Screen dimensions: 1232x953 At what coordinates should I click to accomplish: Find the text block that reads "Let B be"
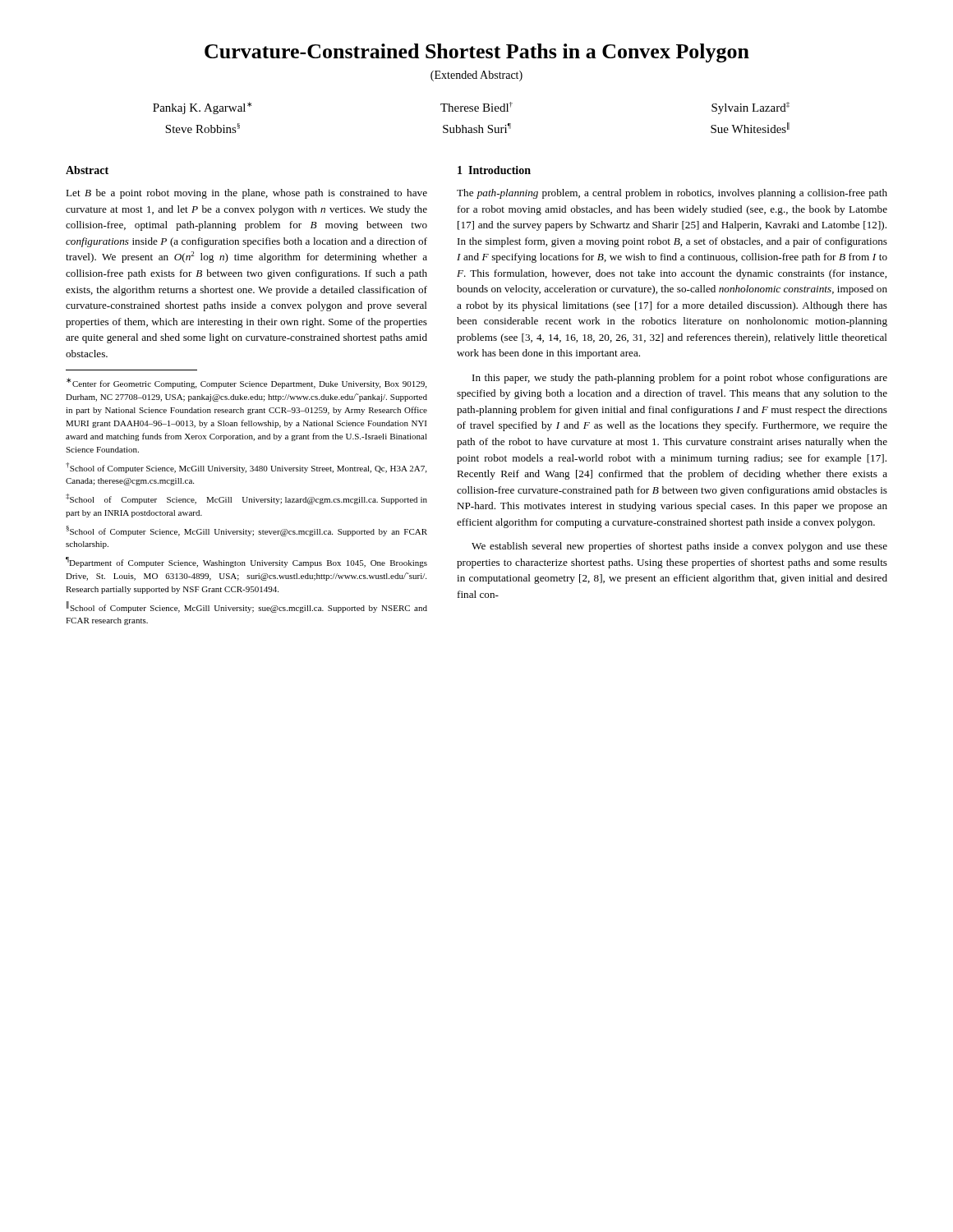[246, 273]
